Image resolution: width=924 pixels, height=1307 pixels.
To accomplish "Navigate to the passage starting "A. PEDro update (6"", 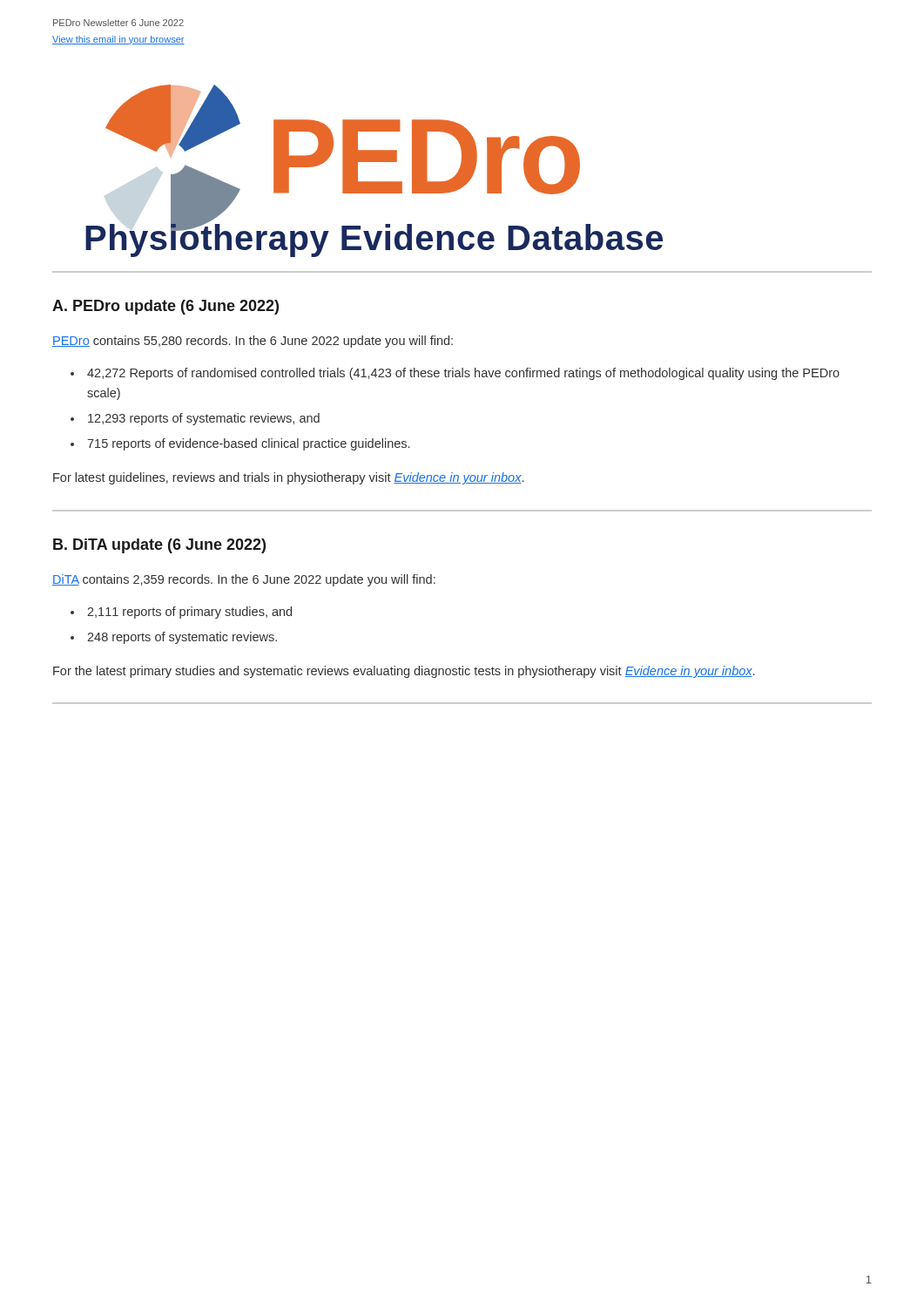I will click(165, 307).
